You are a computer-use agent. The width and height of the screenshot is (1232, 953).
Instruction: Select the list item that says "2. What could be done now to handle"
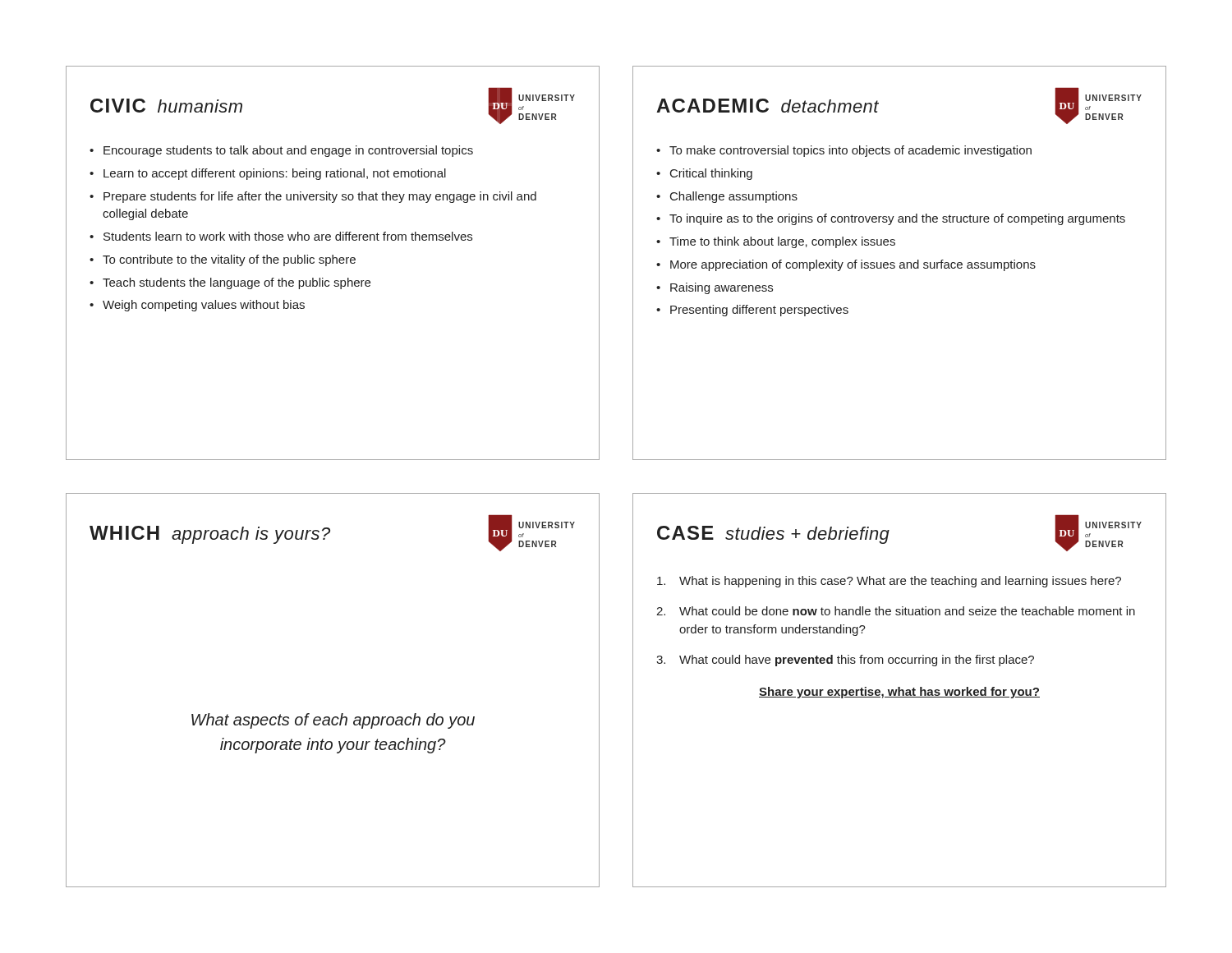coord(896,619)
